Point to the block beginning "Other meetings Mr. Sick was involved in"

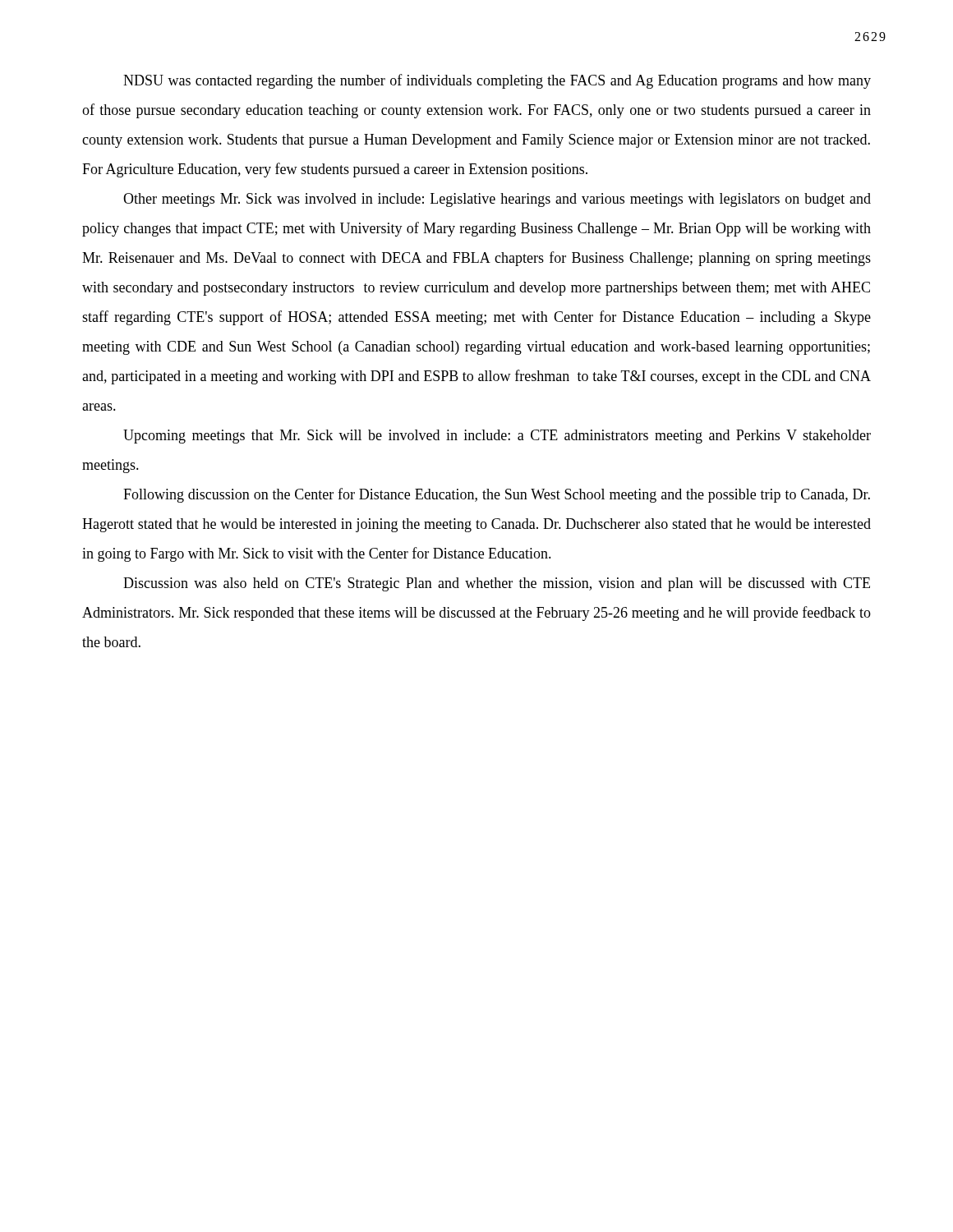tap(476, 302)
